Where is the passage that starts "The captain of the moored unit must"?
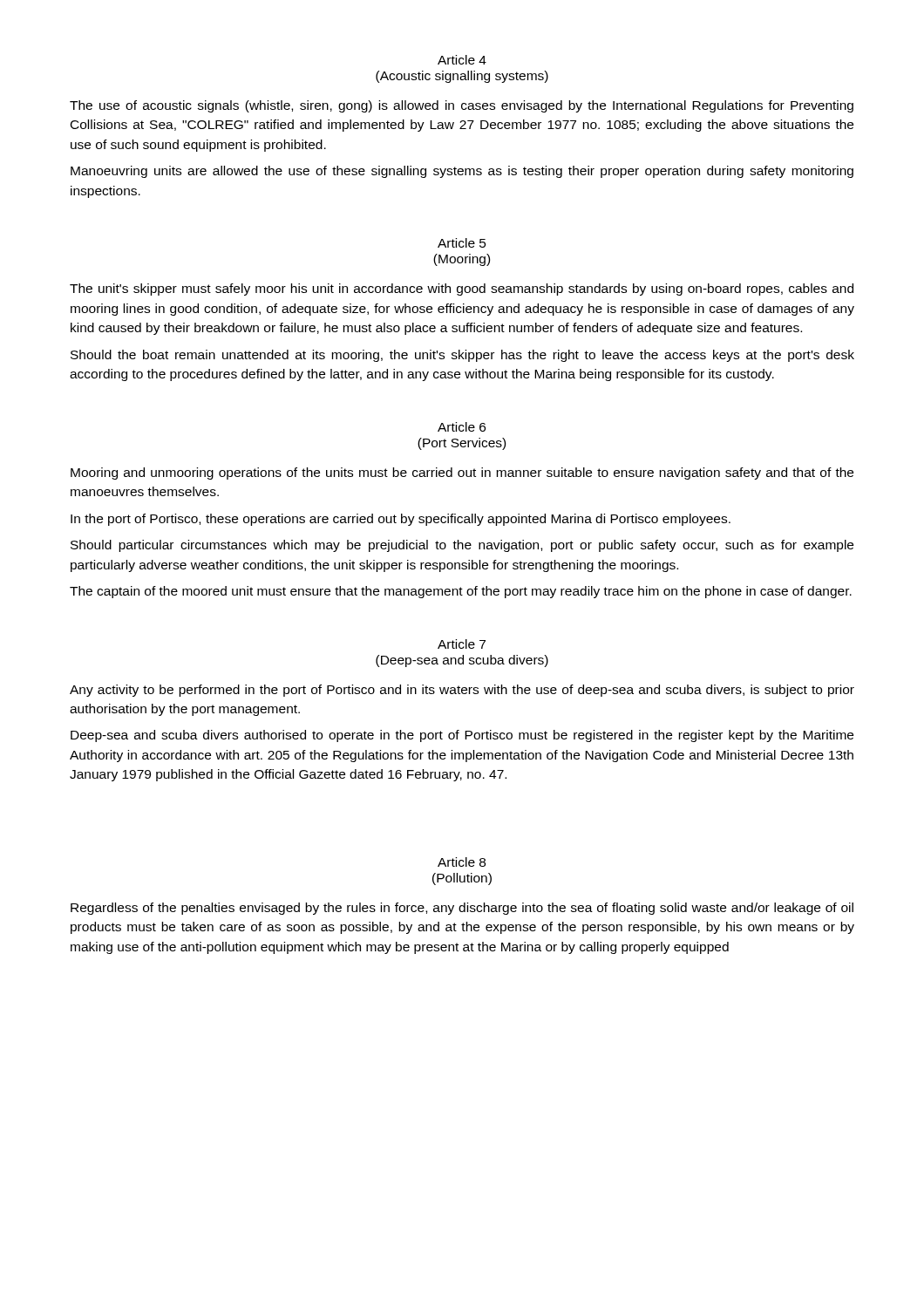This screenshot has width=924, height=1308. 461,591
